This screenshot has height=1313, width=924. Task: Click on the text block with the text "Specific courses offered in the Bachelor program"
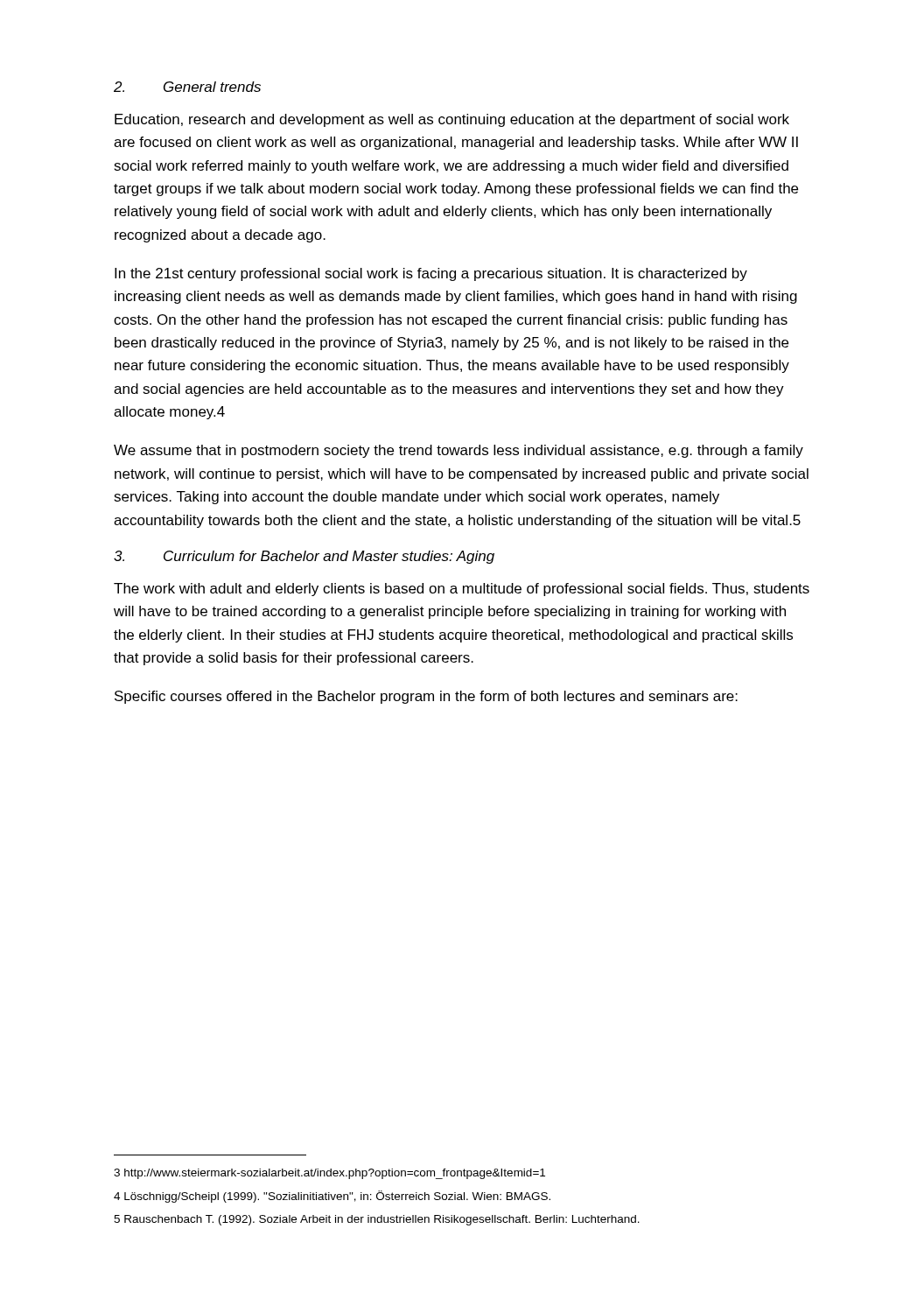tap(462, 697)
